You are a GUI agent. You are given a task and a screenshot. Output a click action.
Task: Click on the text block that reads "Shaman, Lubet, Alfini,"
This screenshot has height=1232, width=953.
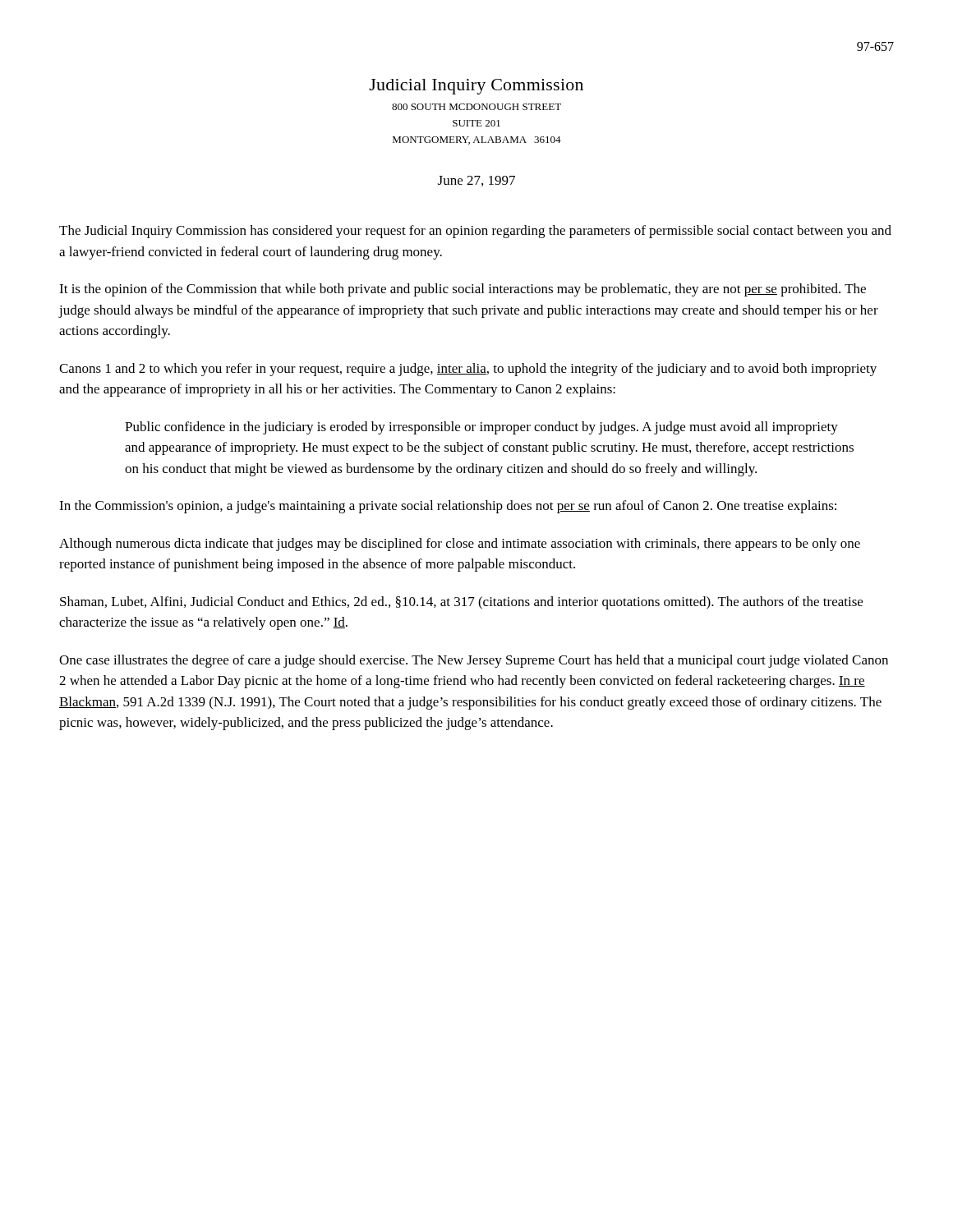click(461, 612)
